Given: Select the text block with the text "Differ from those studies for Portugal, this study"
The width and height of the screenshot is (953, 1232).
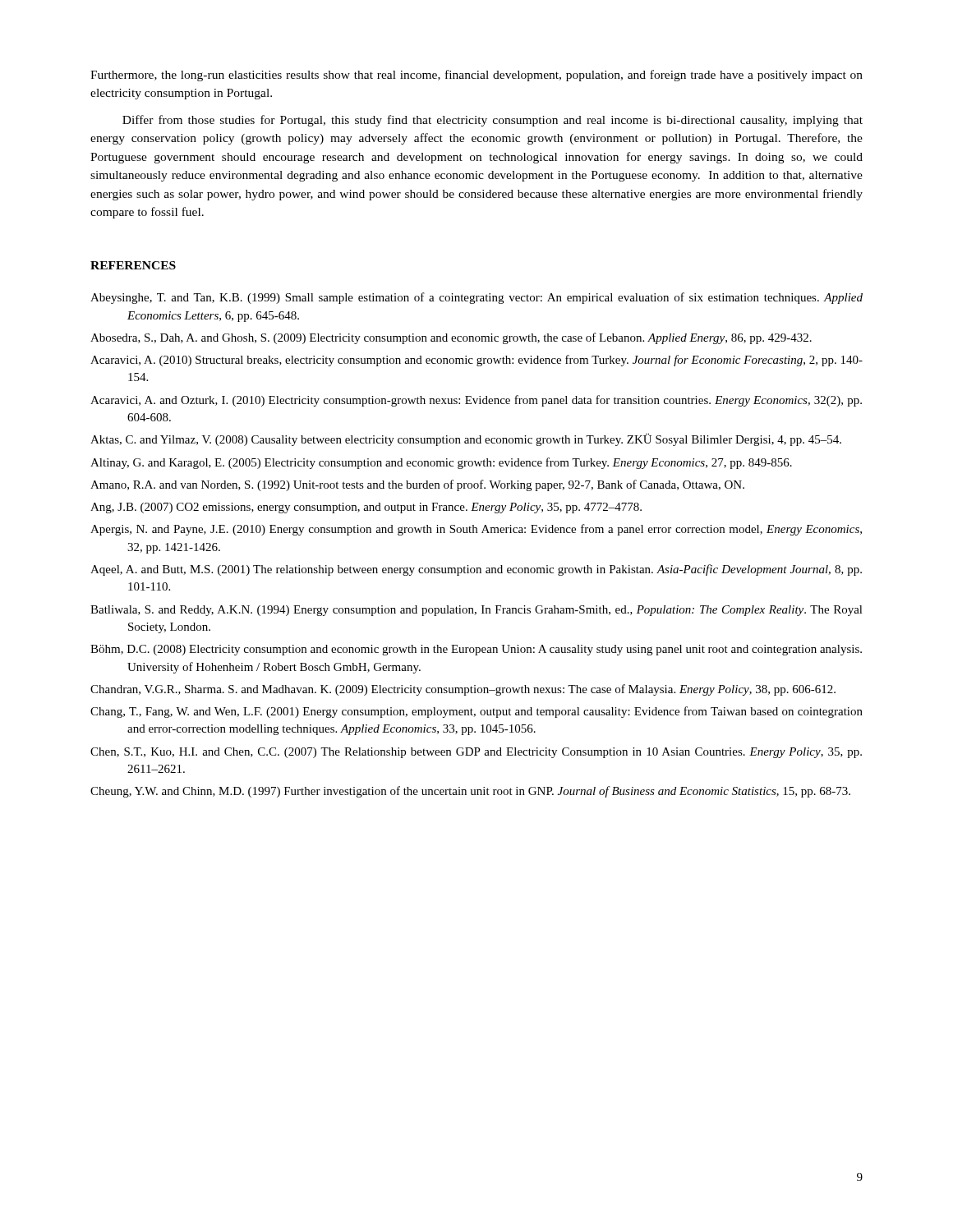Looking at the screenshot, I should click(476, 166).
